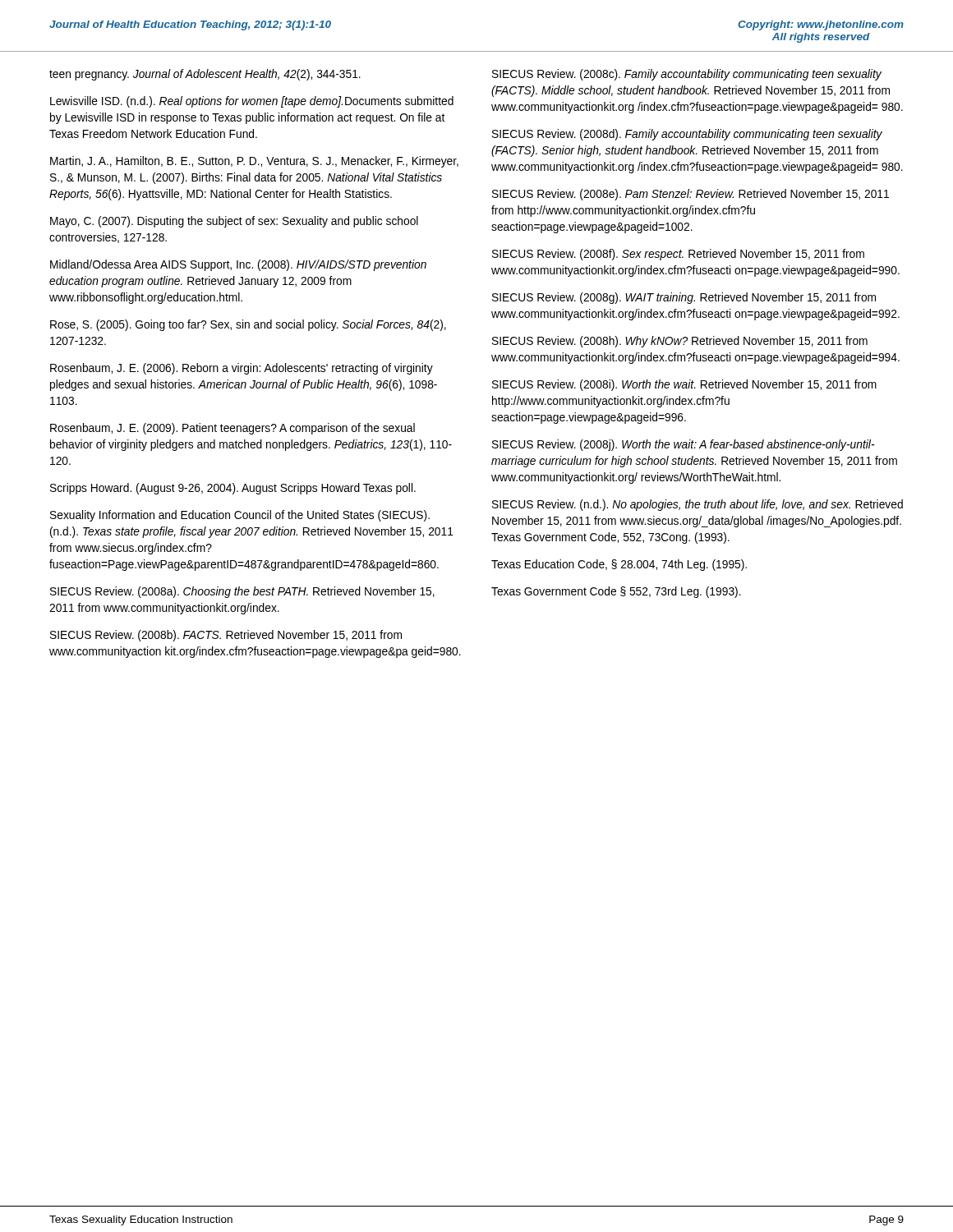Select the region starting "SIECUS Review. (2008b). FACTS."
Screen dimensions: 1232x953
click(x=255, y=644)
